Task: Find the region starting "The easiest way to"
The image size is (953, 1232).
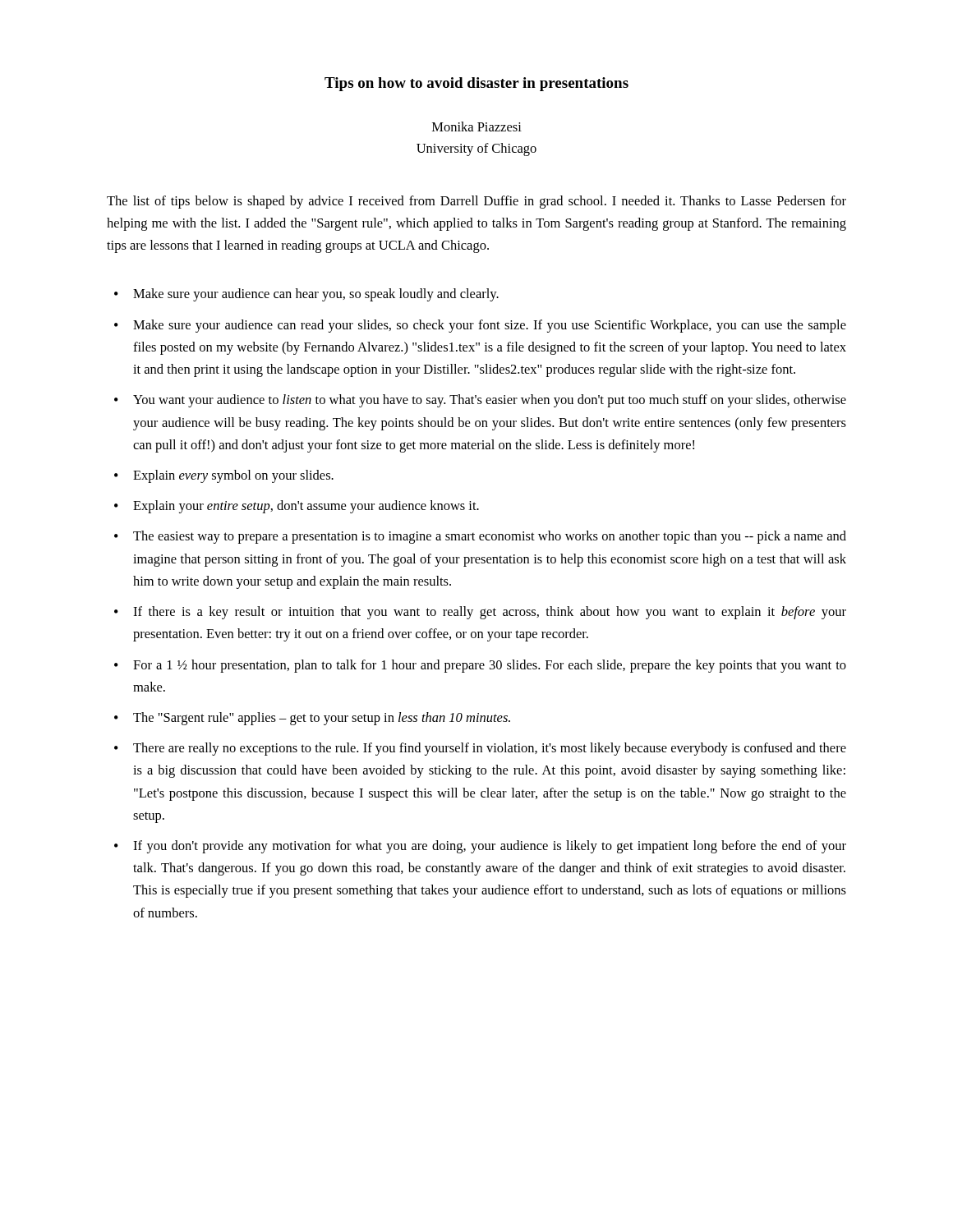Action: [490, 559]
